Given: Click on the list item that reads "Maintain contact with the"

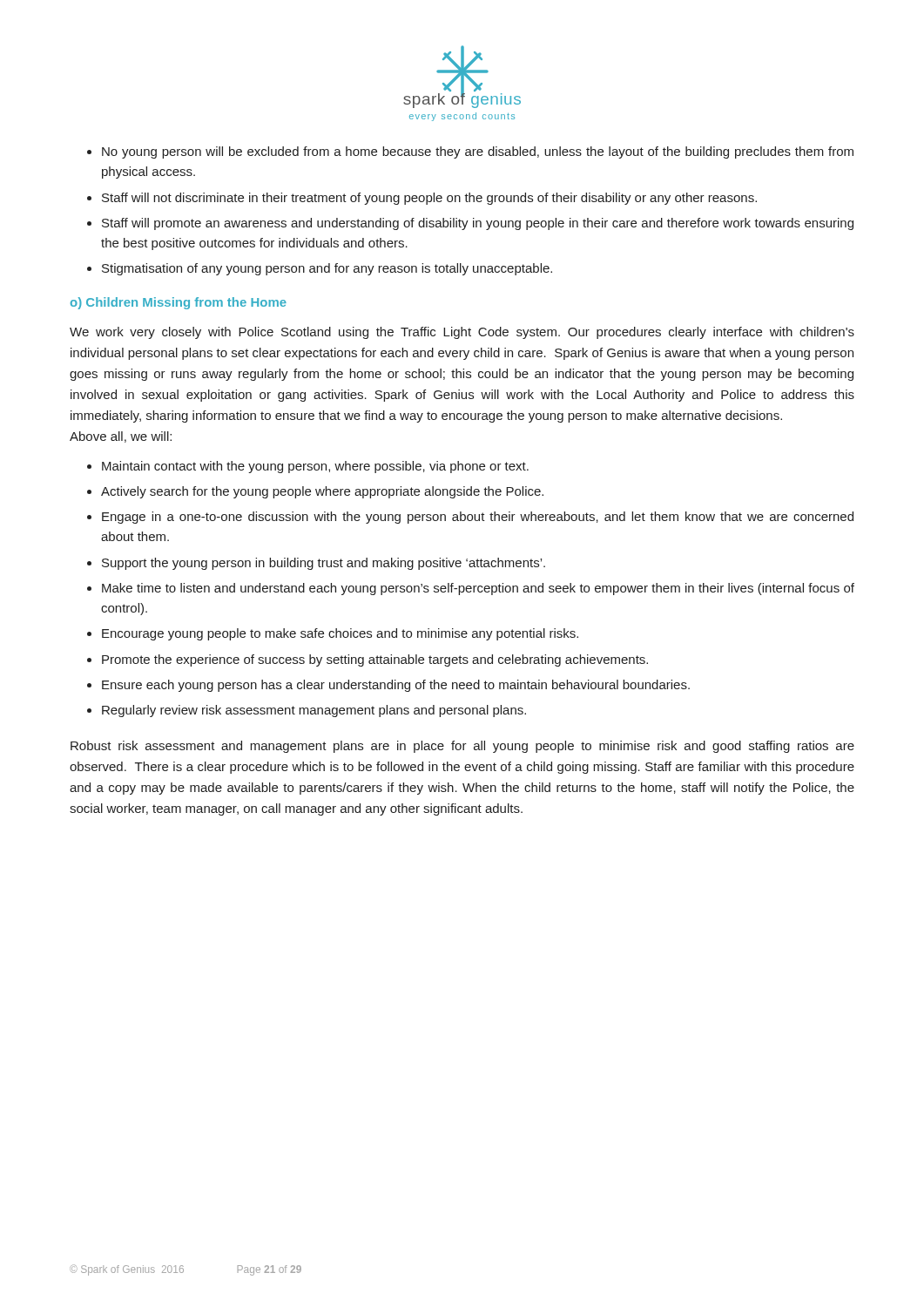Looking at the screenshot, I should click(315, 465).
